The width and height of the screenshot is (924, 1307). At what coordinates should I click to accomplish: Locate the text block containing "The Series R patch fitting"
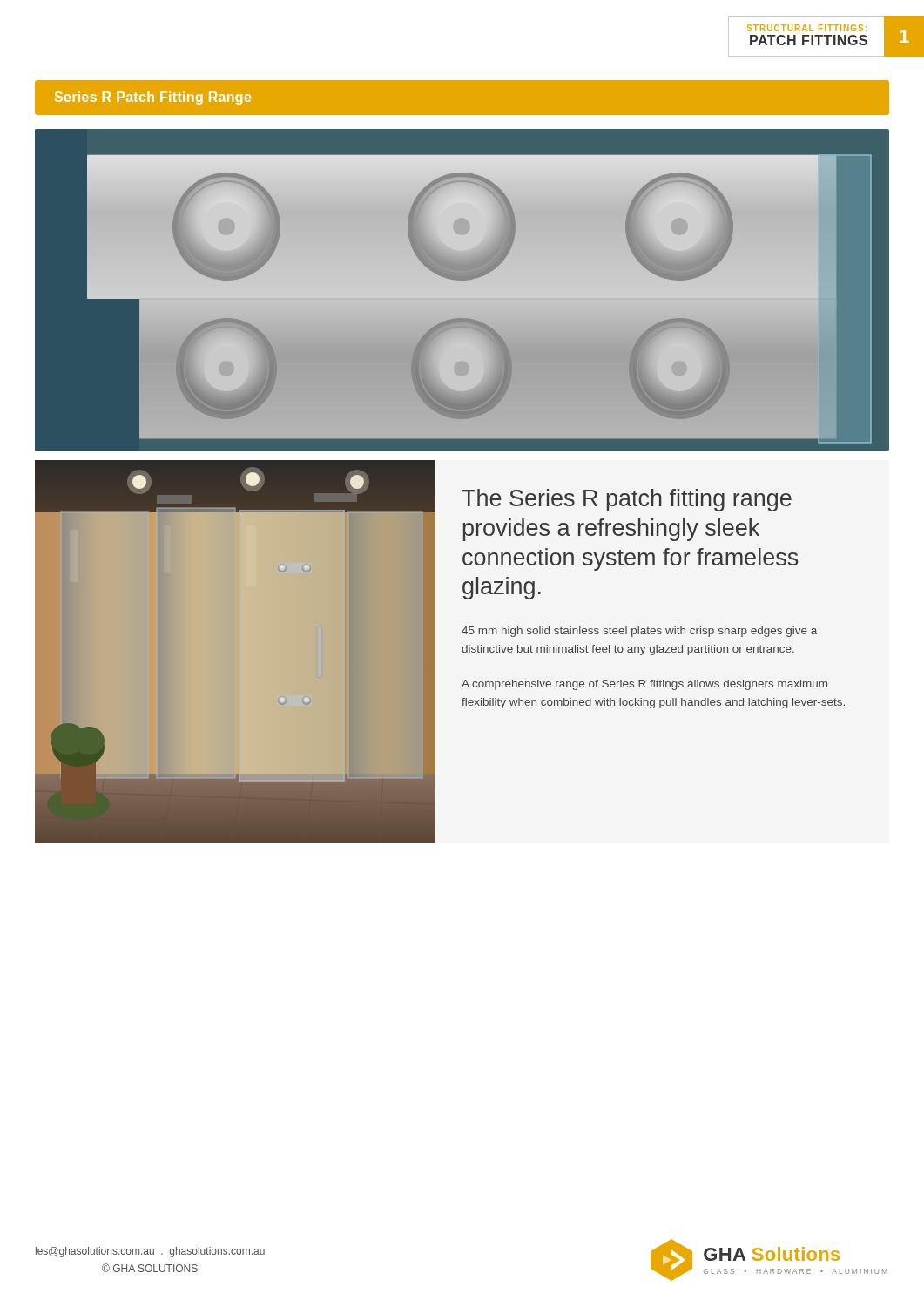(630, 542)
